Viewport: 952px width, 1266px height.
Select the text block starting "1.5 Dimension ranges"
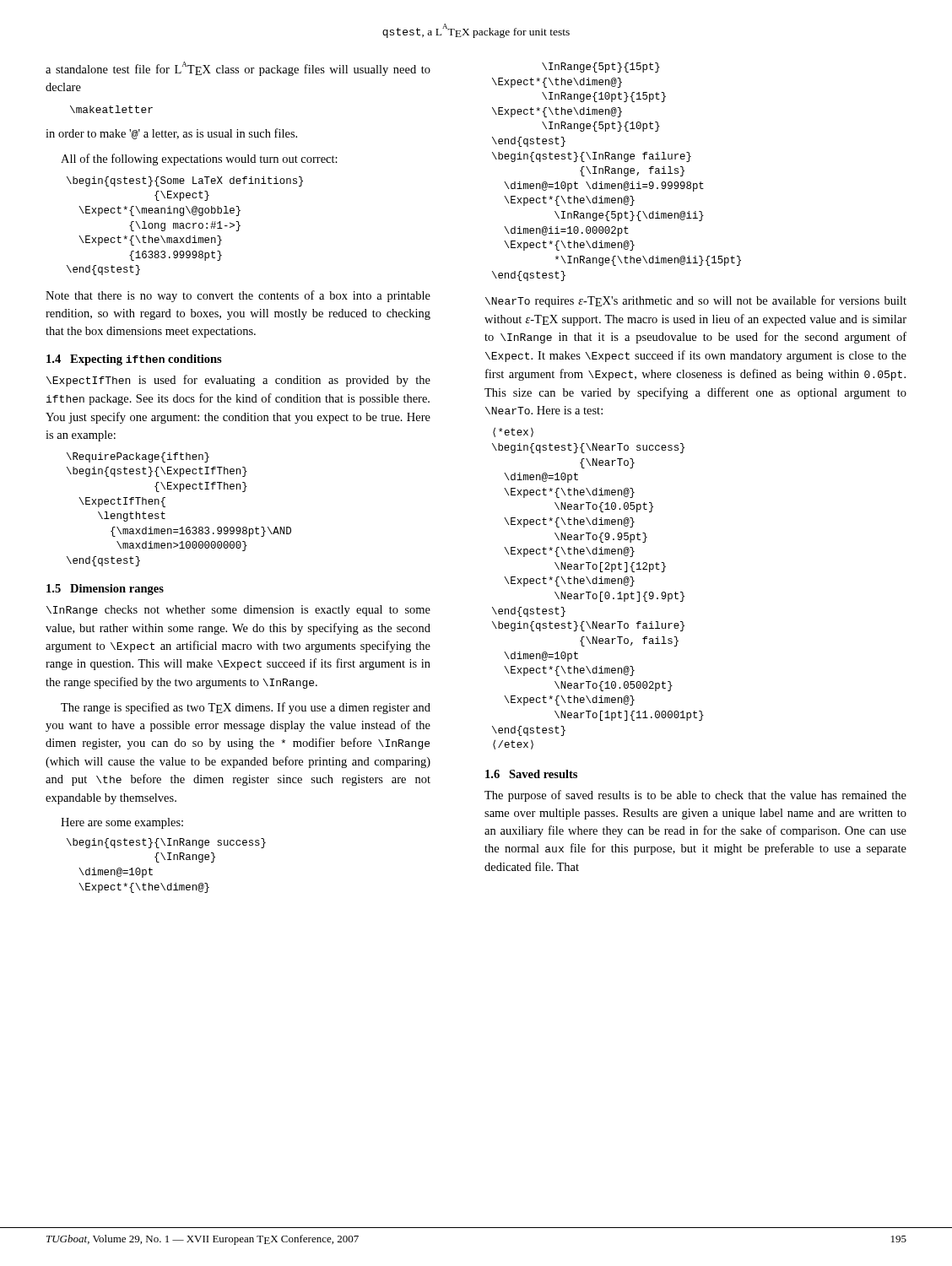tap(105, 588)
